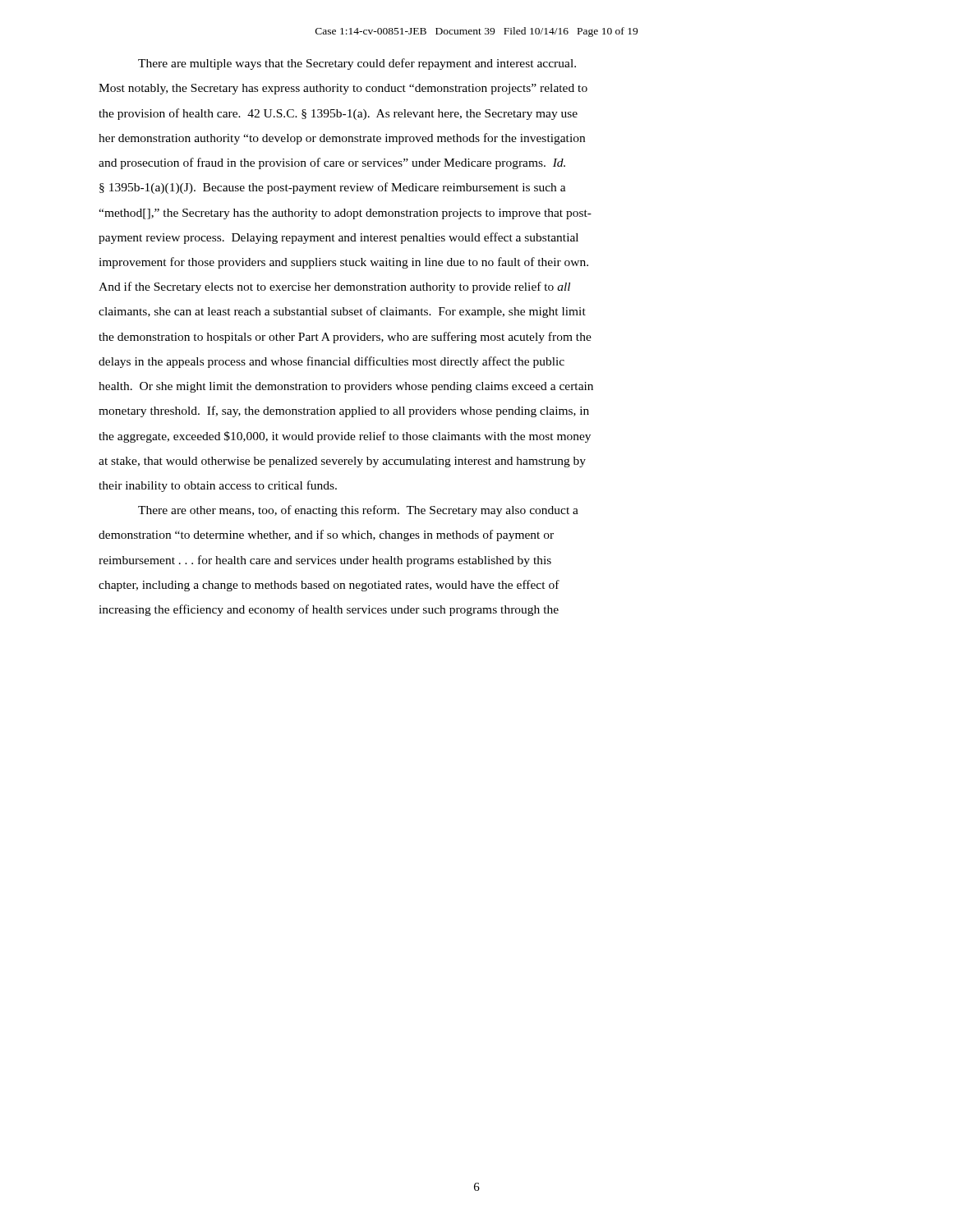Find the block on this page that starts "There are other means, too, of enacting this"
Viewport: 953px width, 1232px height.
pos(358,510)
